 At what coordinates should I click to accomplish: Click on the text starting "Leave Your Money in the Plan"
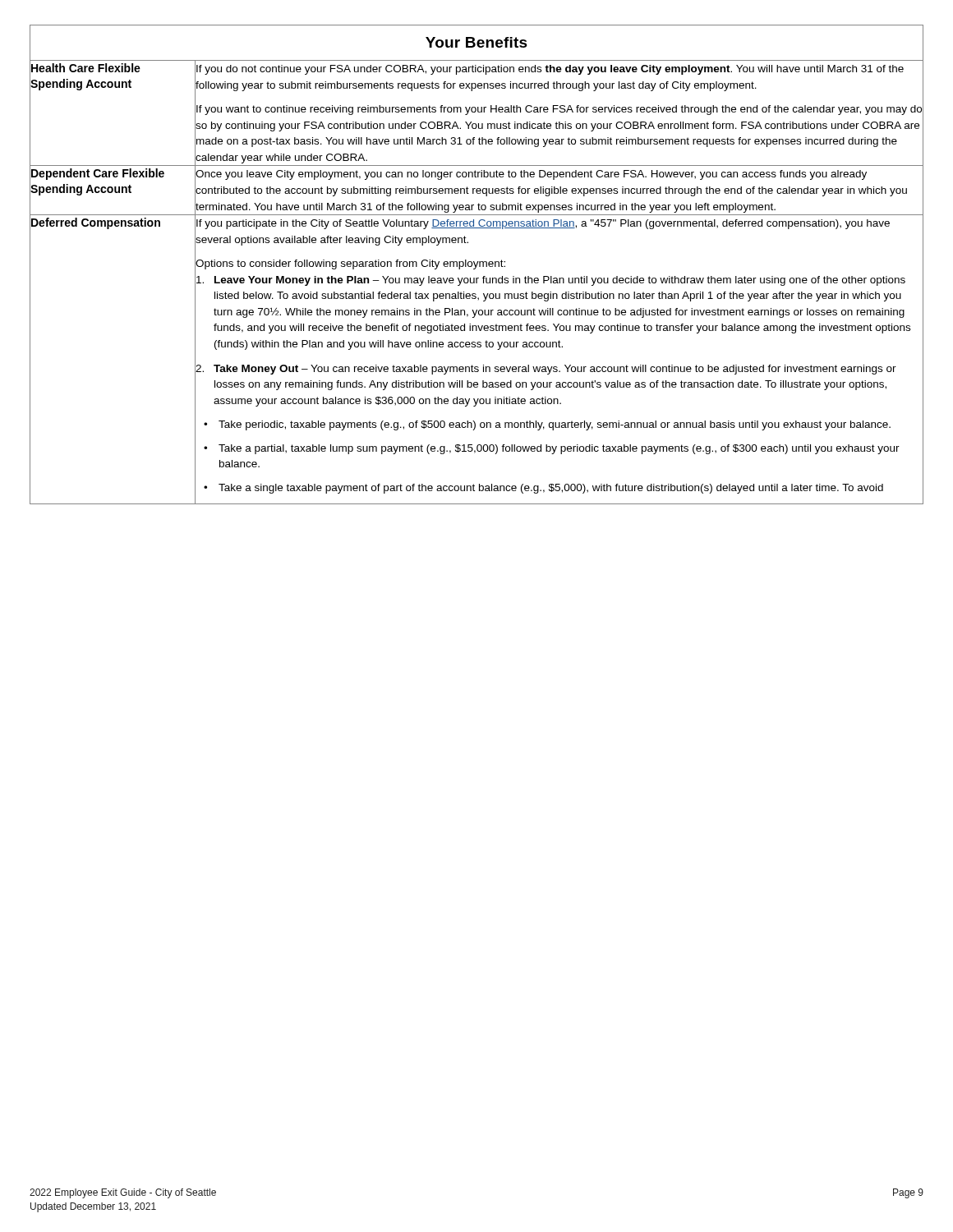pos(559,312)
